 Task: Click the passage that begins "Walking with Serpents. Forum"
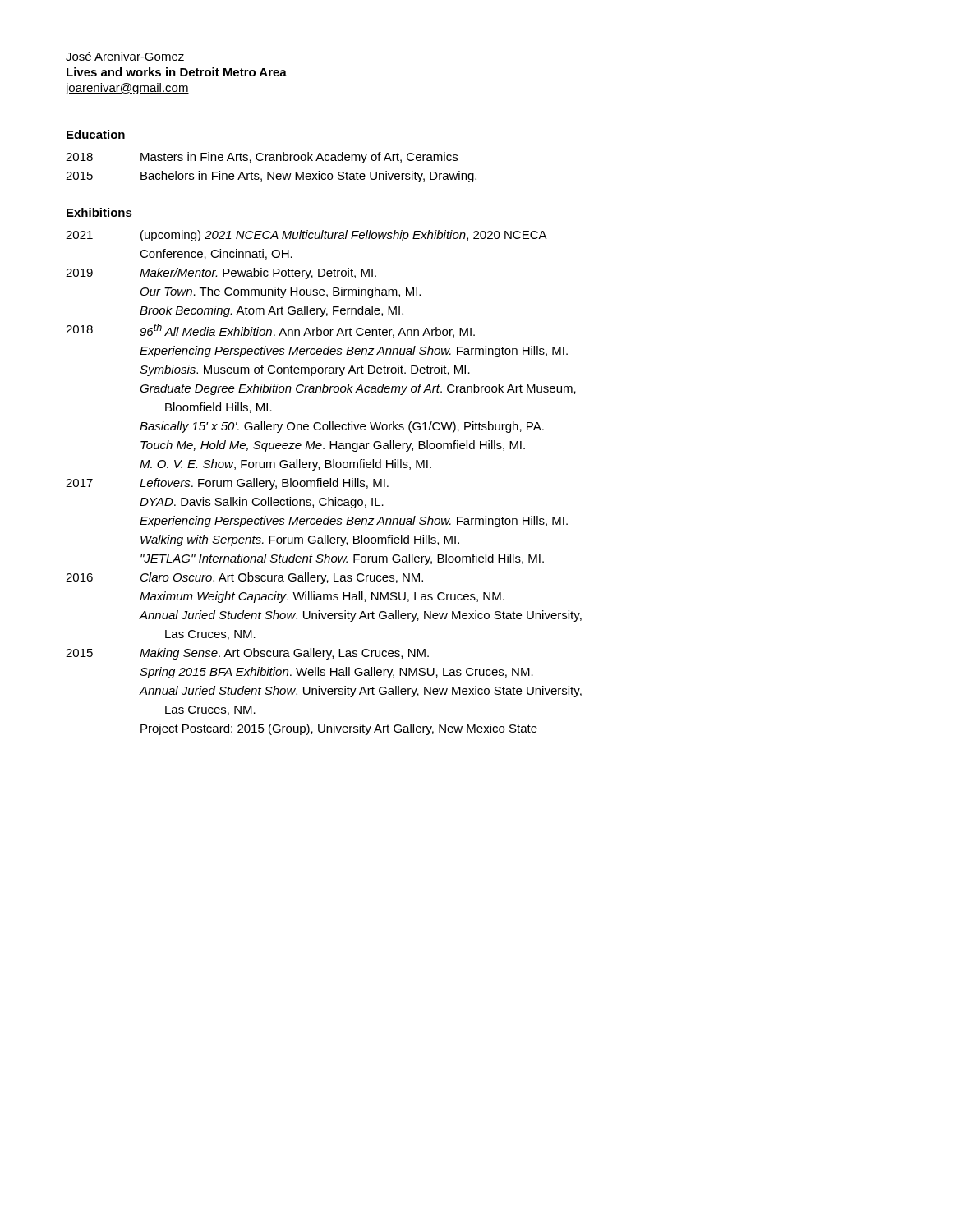[300, 540]
